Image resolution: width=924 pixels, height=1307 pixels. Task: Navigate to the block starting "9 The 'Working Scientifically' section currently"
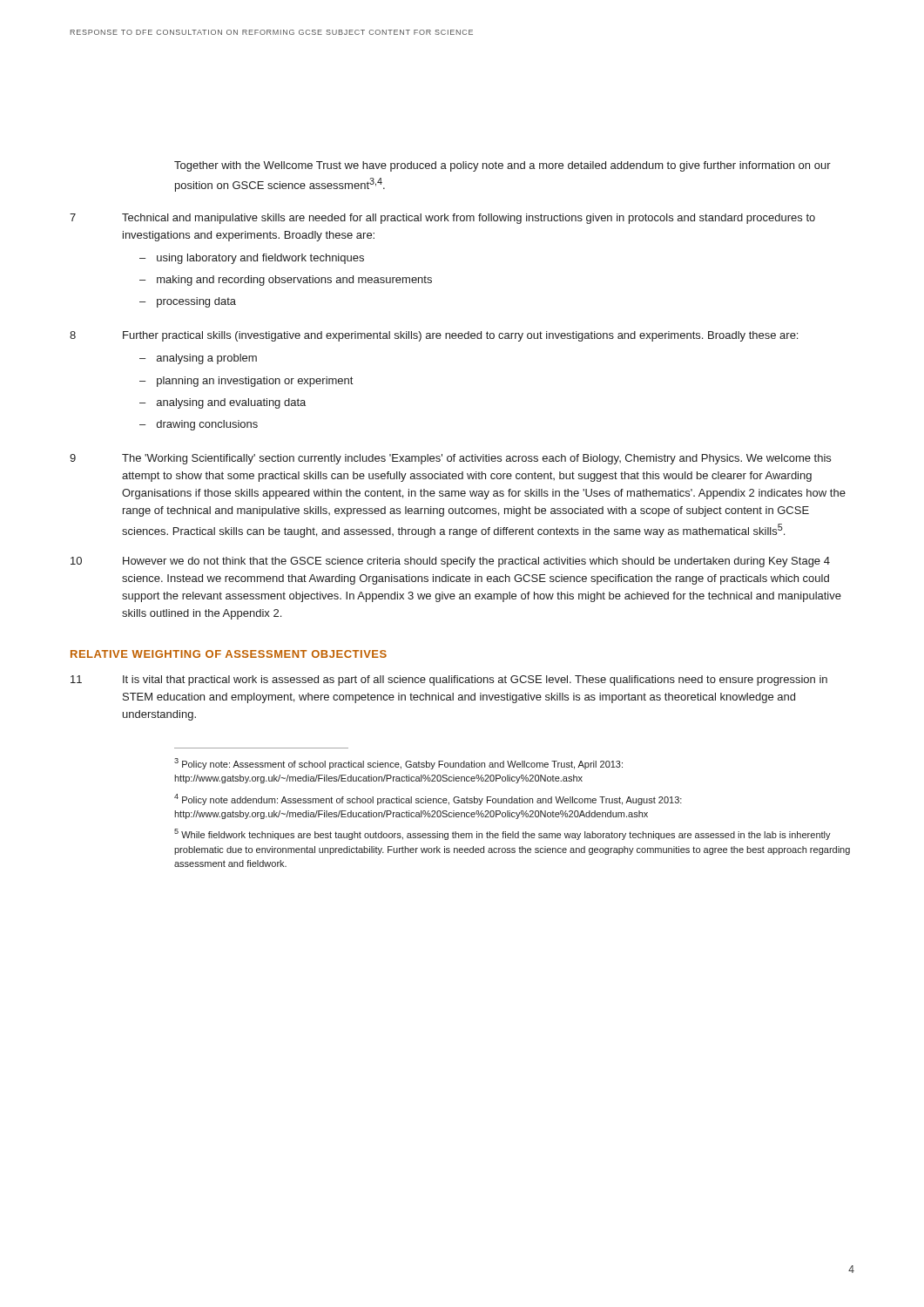(x=462, y=495)
